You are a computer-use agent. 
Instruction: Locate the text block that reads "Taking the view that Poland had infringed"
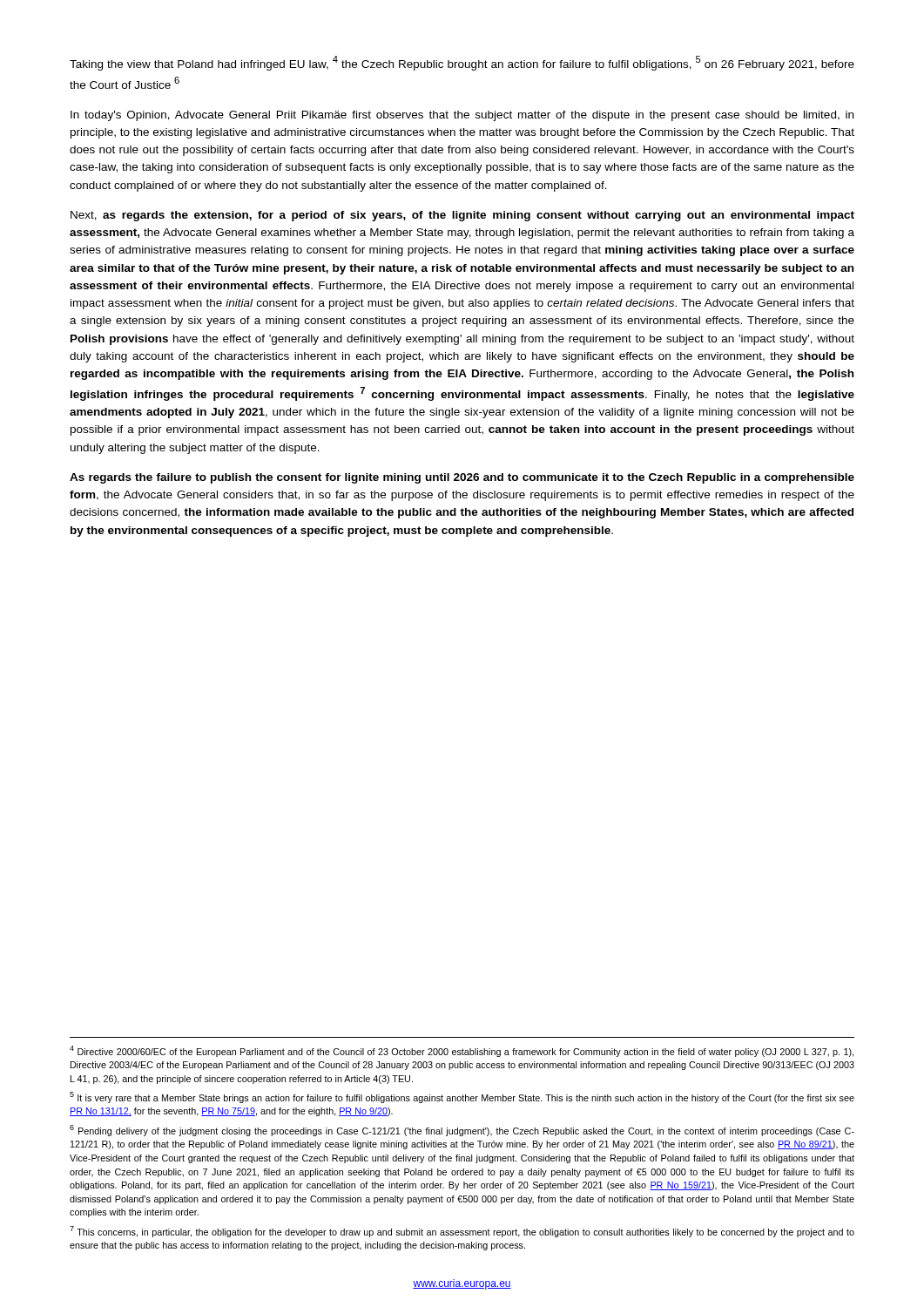click(462, 72)
